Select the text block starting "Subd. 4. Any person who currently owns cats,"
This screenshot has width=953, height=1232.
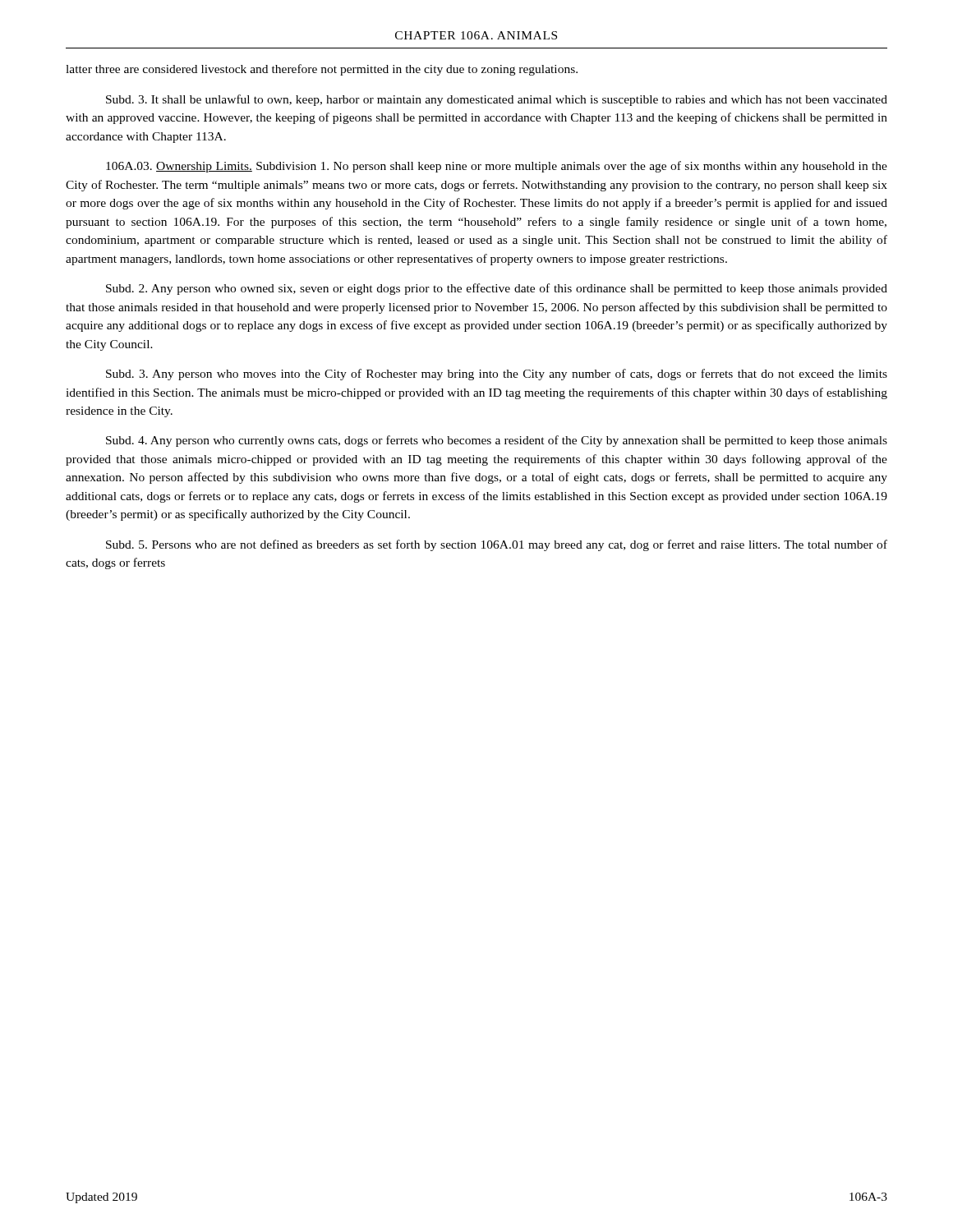click(x=476, y=477)
